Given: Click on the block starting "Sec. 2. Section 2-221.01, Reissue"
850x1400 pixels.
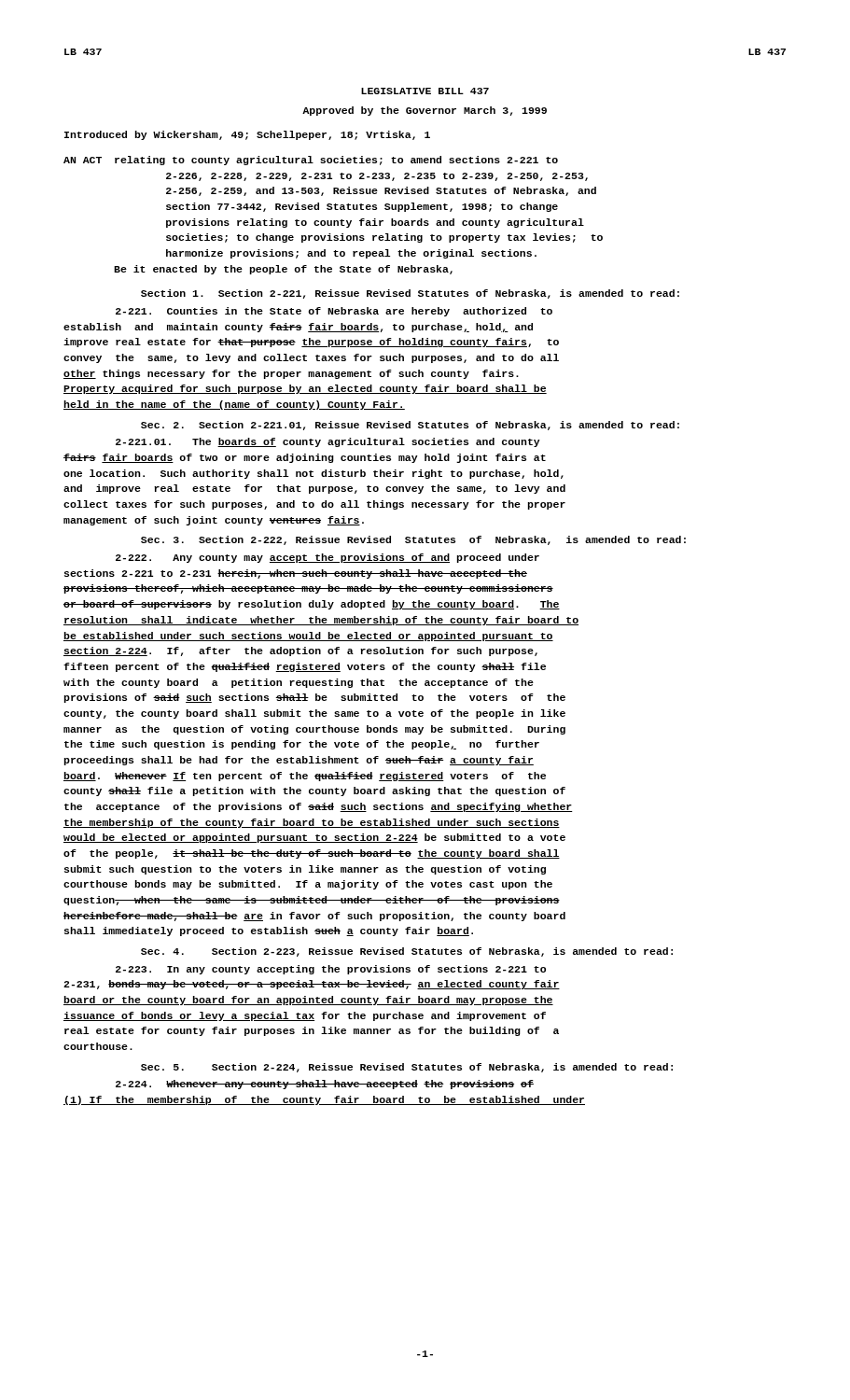Looking at the screenshot, I should (x=373, y=425).
